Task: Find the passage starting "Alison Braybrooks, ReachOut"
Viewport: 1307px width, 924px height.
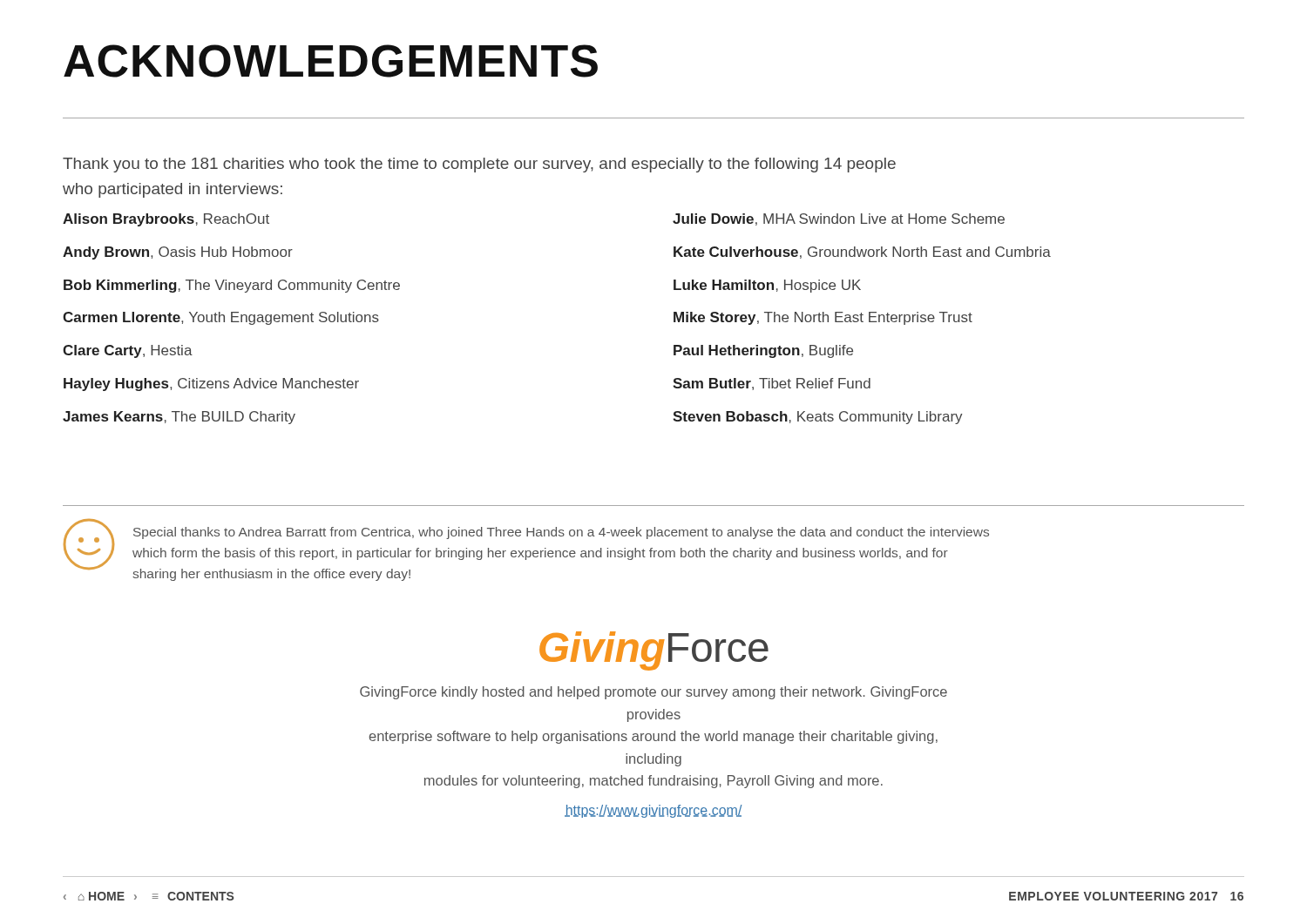Action: point(166,219)
